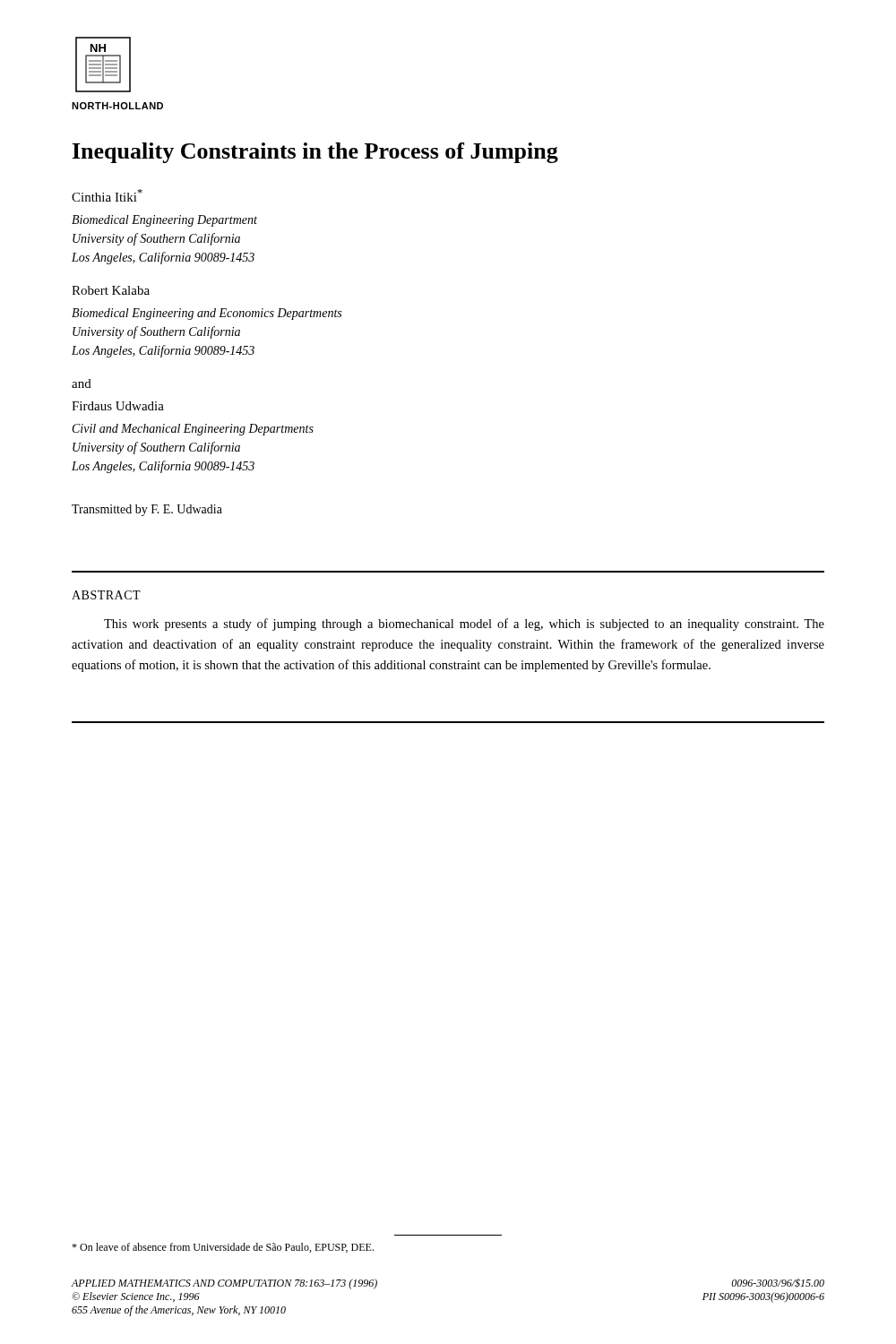Image resolution: width=896 pixels, height=1344 pixels.
Task: Select the region starting "Firdaus Udwadia"
Action: (x=118, y=406)
